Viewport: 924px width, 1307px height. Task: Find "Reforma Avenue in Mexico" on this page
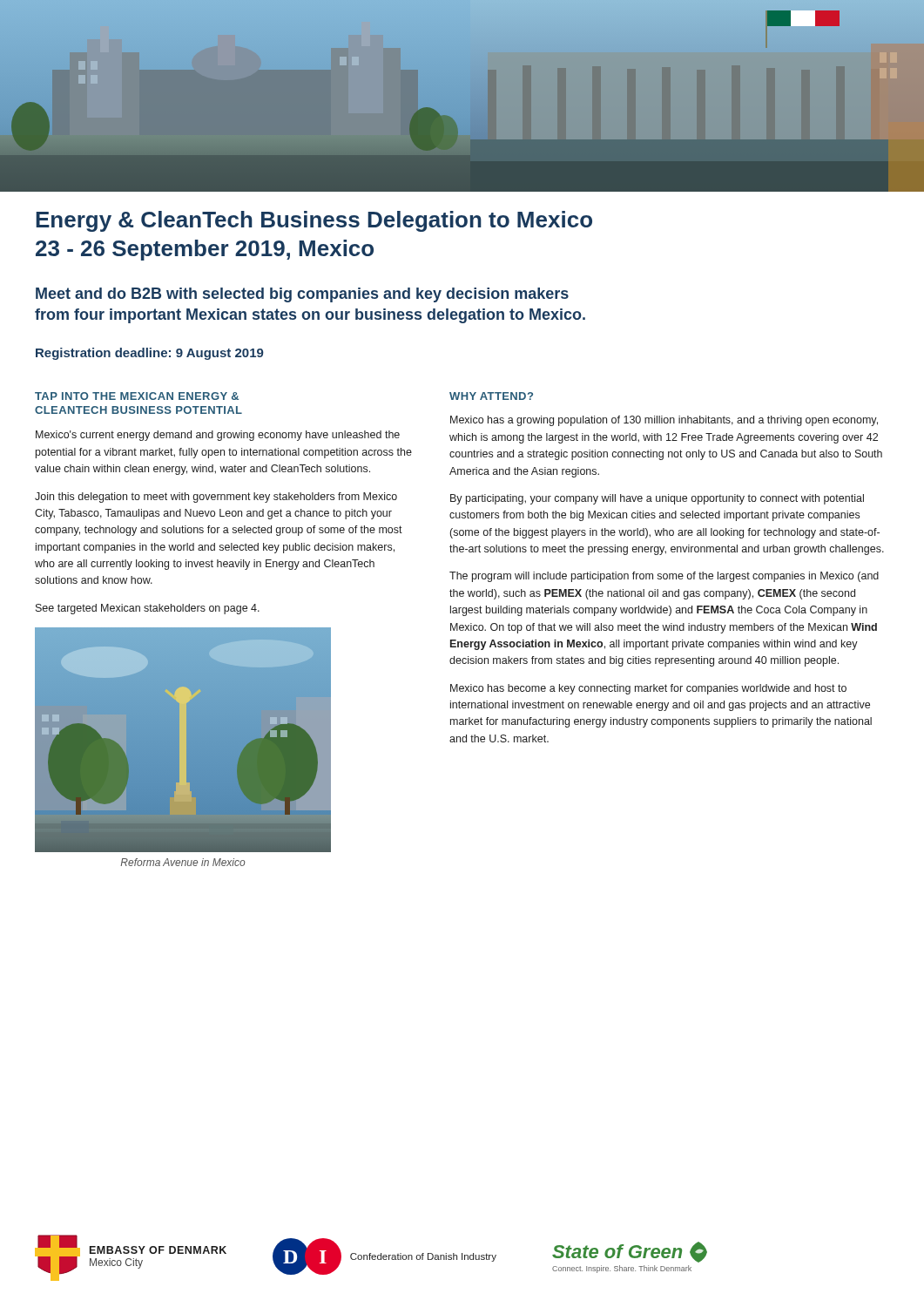pyautogui.click(x=183, y=863)
